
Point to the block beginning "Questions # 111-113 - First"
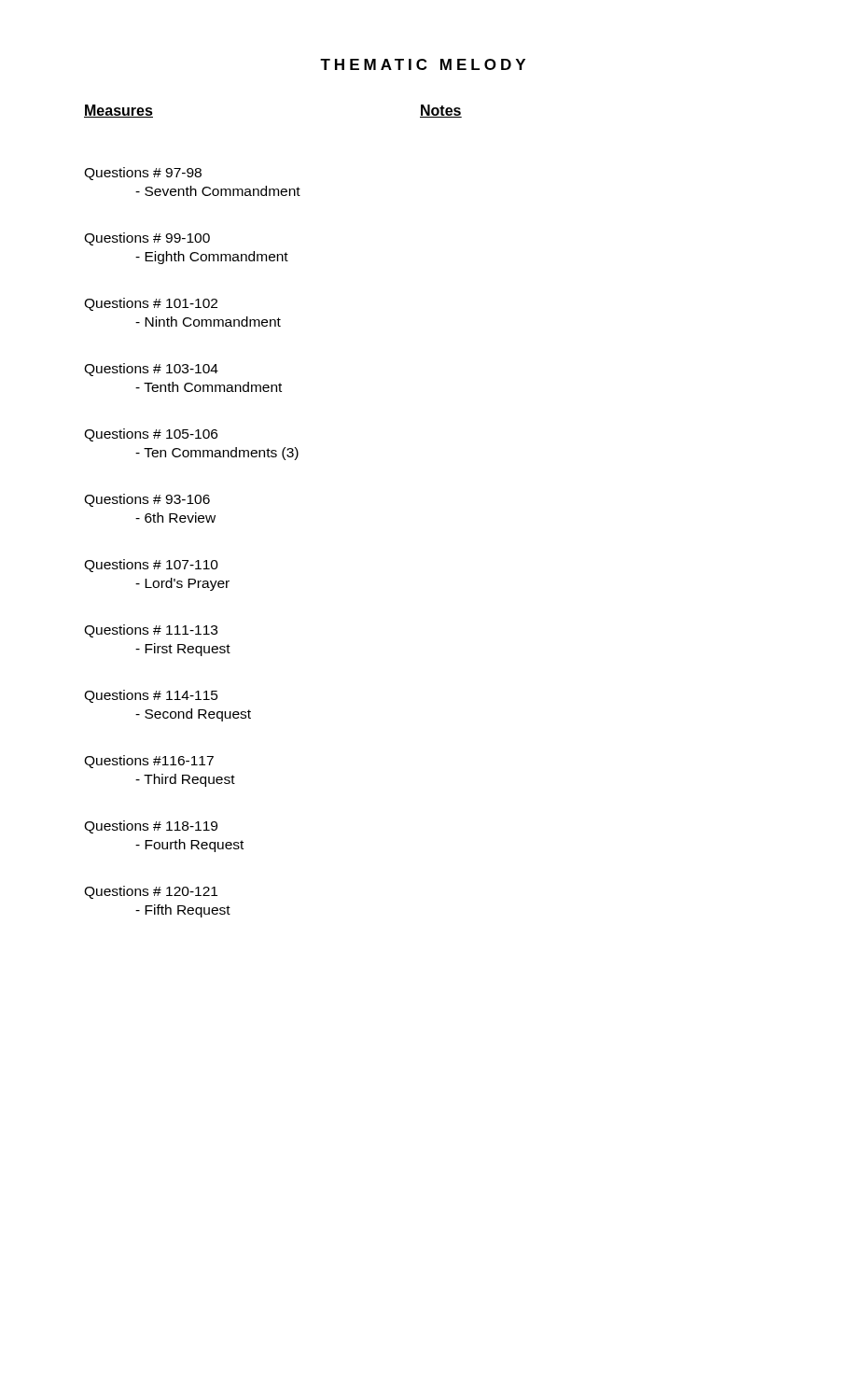coord(151,631)
